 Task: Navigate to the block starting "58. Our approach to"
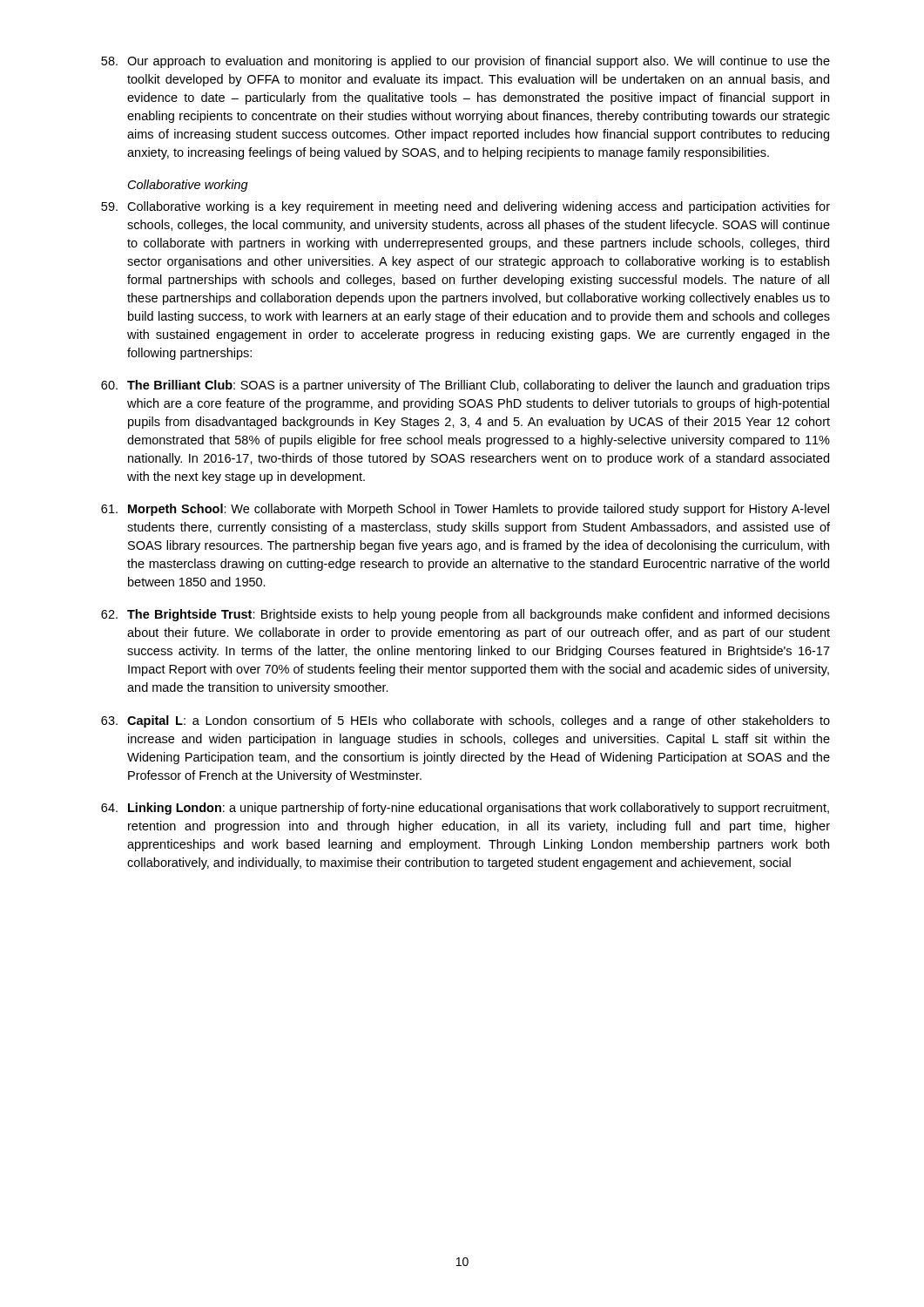point(462,107)
